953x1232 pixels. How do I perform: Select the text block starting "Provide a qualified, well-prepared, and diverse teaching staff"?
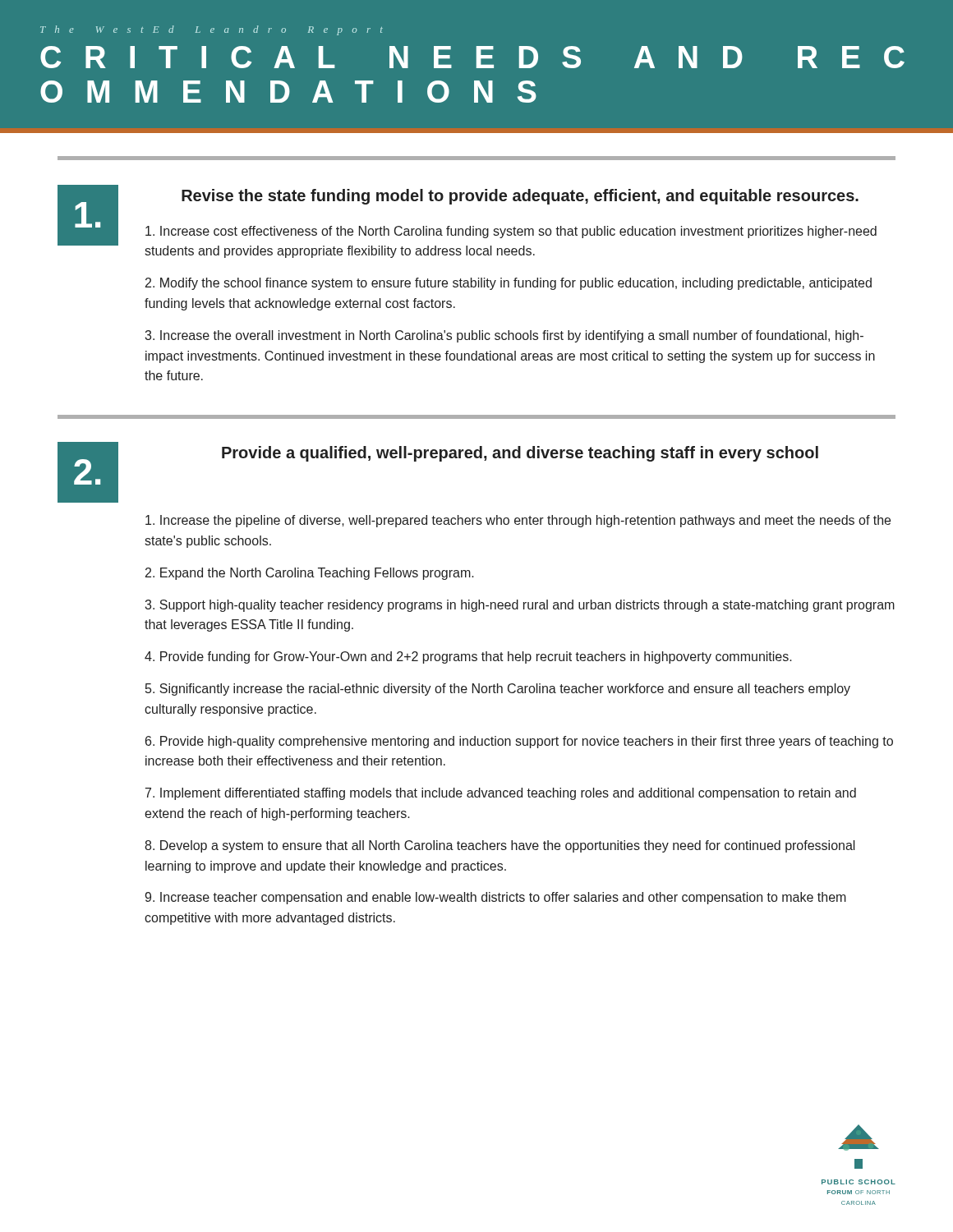(520, 453)
